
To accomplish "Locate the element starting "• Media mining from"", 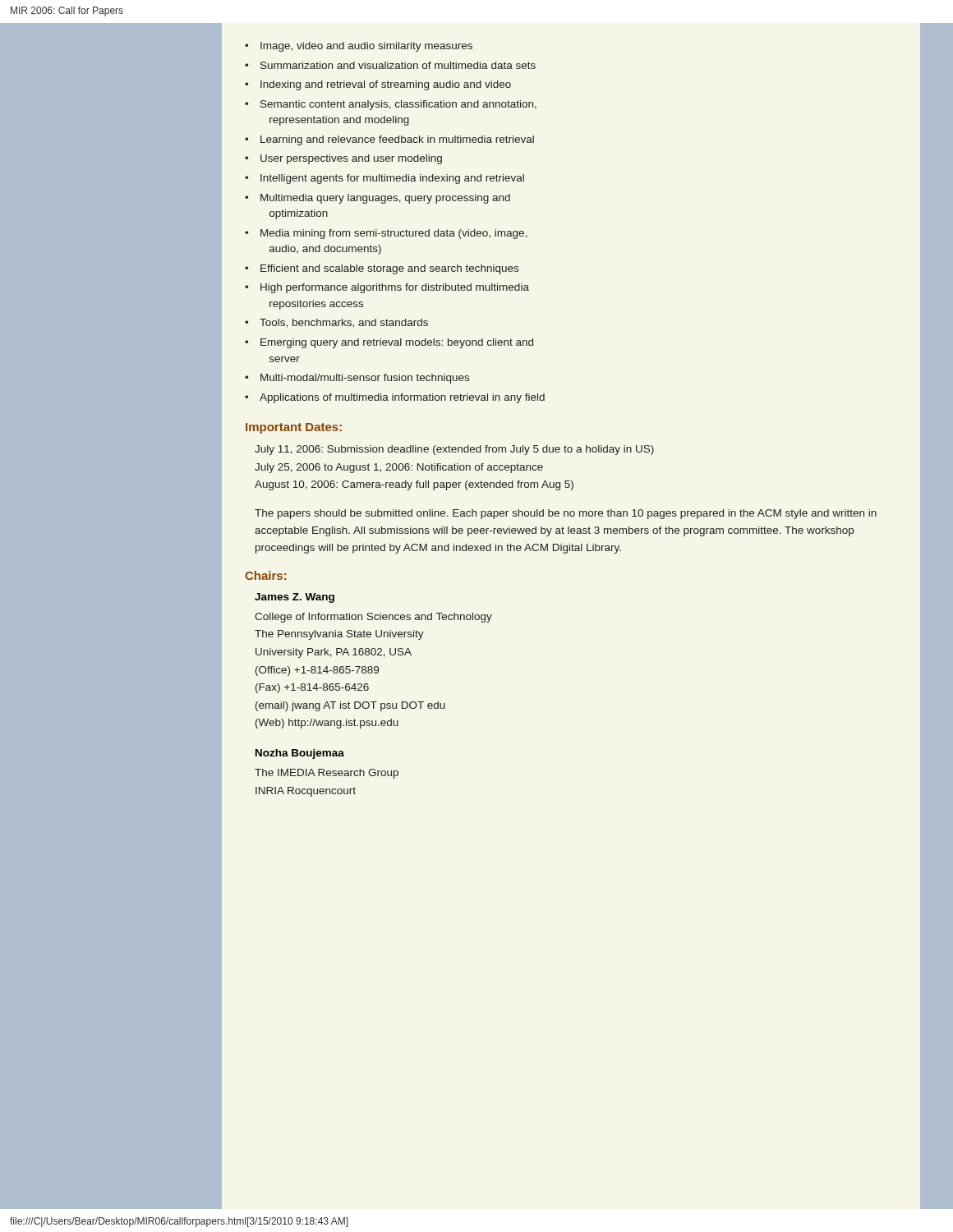I will 386,241.
